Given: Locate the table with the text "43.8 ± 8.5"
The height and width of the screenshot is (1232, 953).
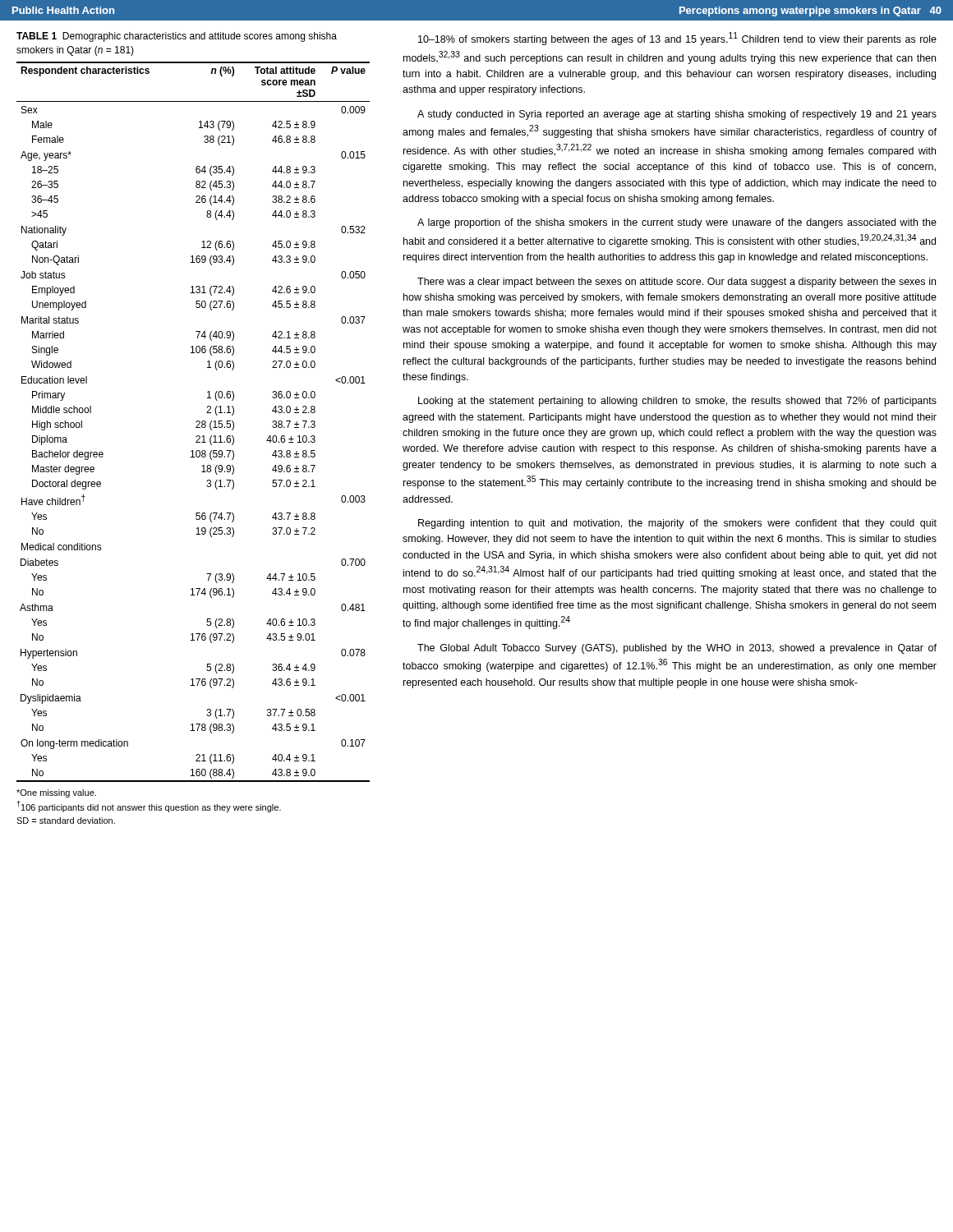Looking at the screenshot, I should [193, 421].
